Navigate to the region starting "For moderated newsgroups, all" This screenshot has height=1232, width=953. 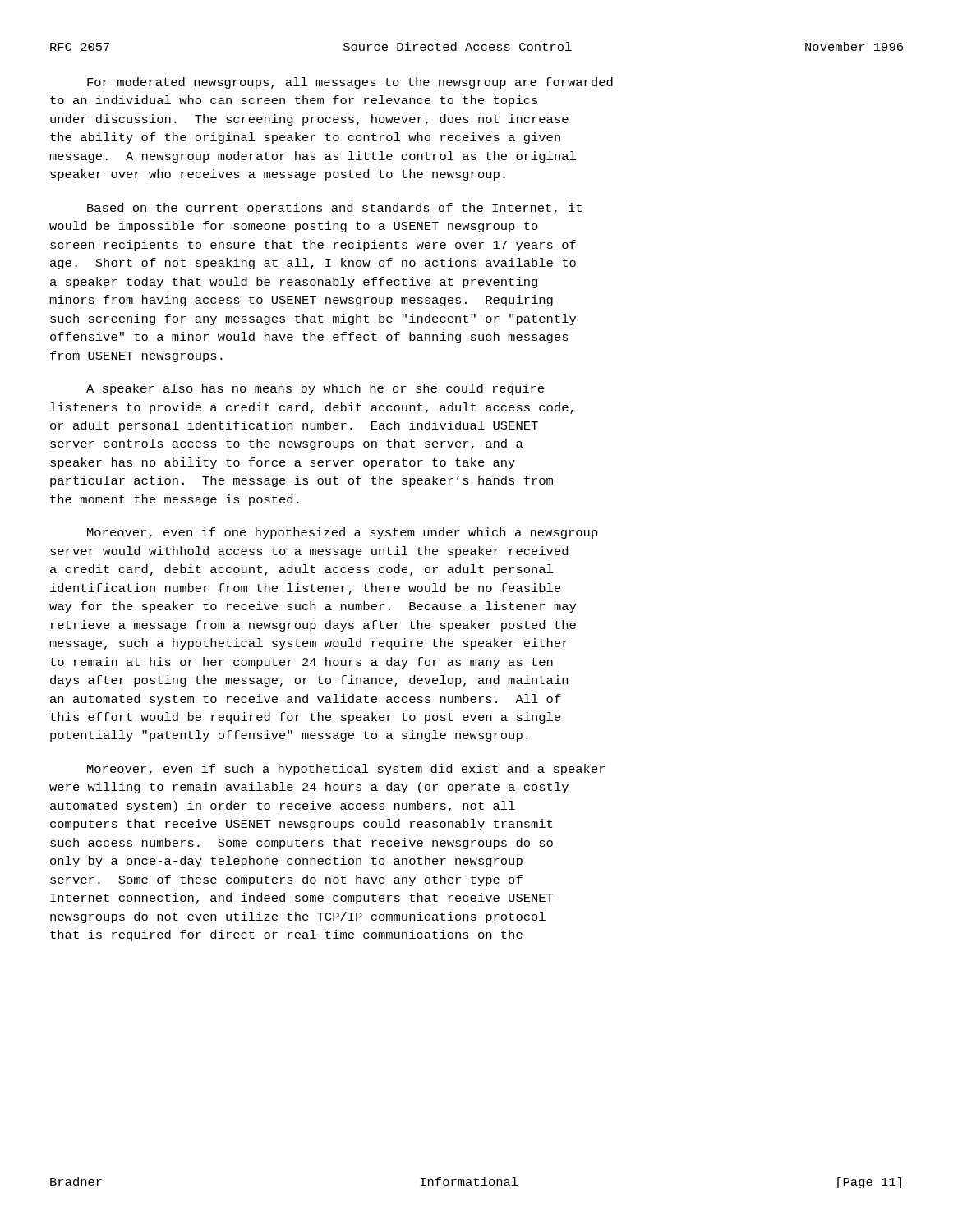(x=331, y=129)
